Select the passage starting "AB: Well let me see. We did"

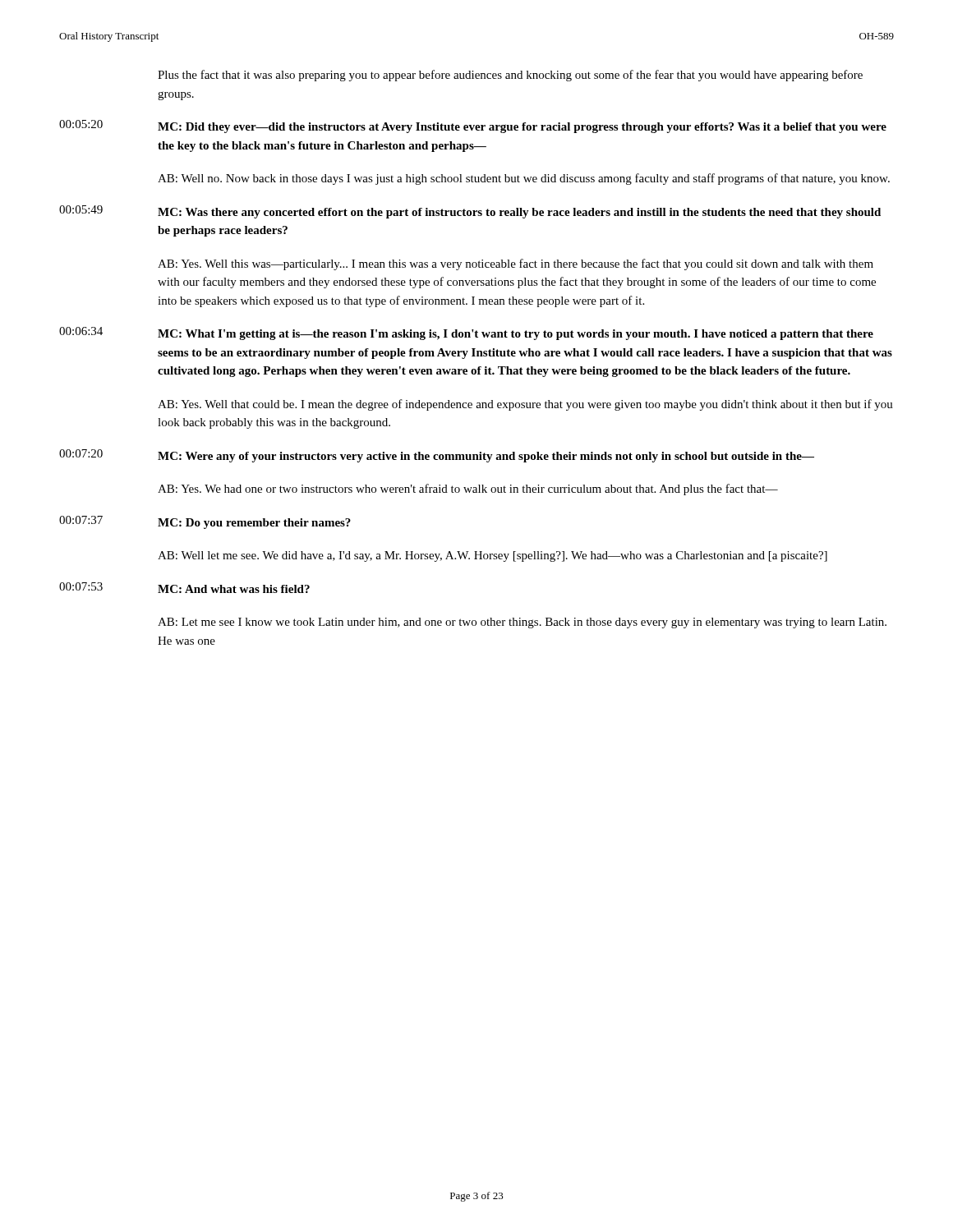click(x=493, y=555)
